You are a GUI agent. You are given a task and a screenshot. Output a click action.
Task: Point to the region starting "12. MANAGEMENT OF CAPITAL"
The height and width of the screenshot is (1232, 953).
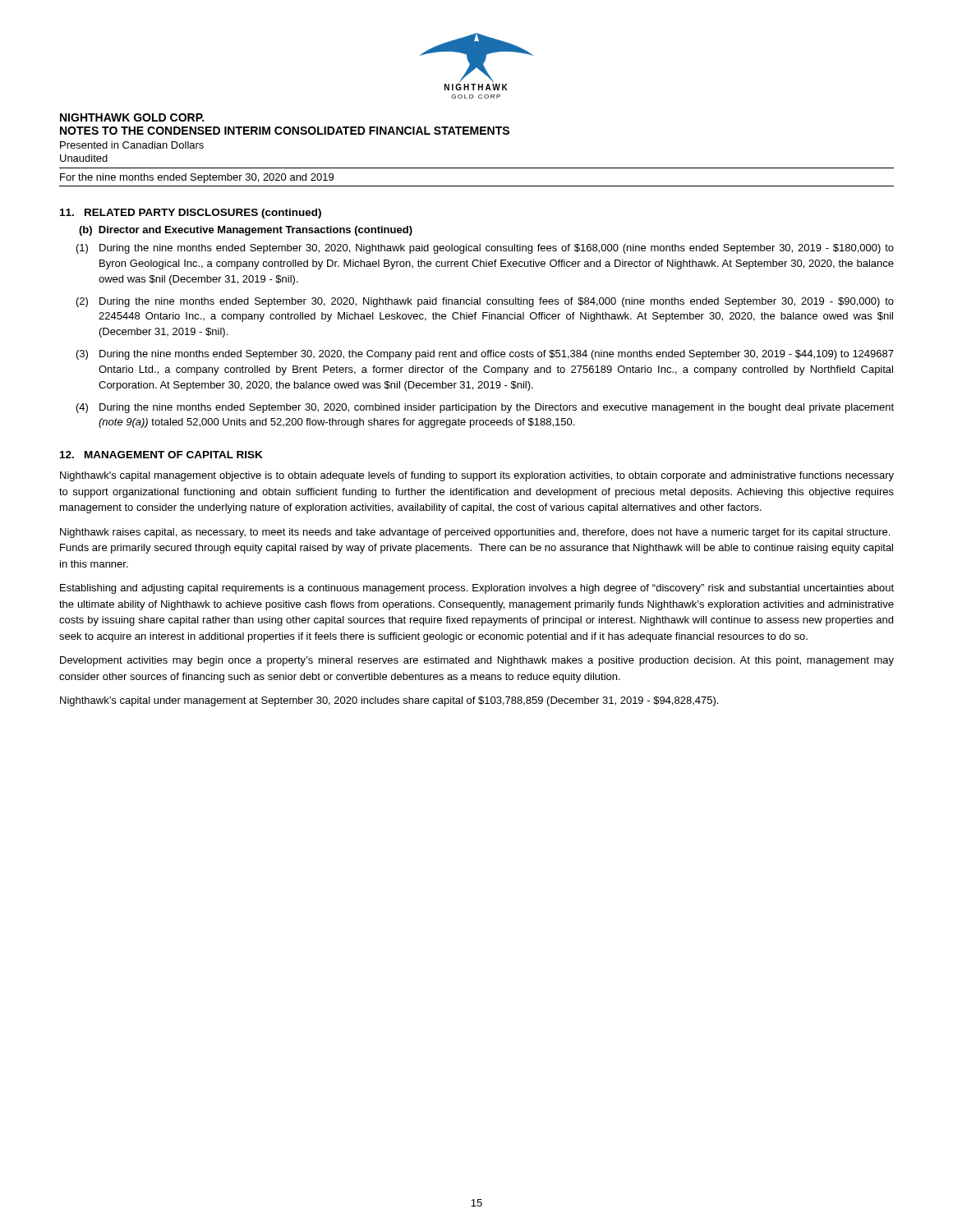pyautogui.click(x=161, y=455)
